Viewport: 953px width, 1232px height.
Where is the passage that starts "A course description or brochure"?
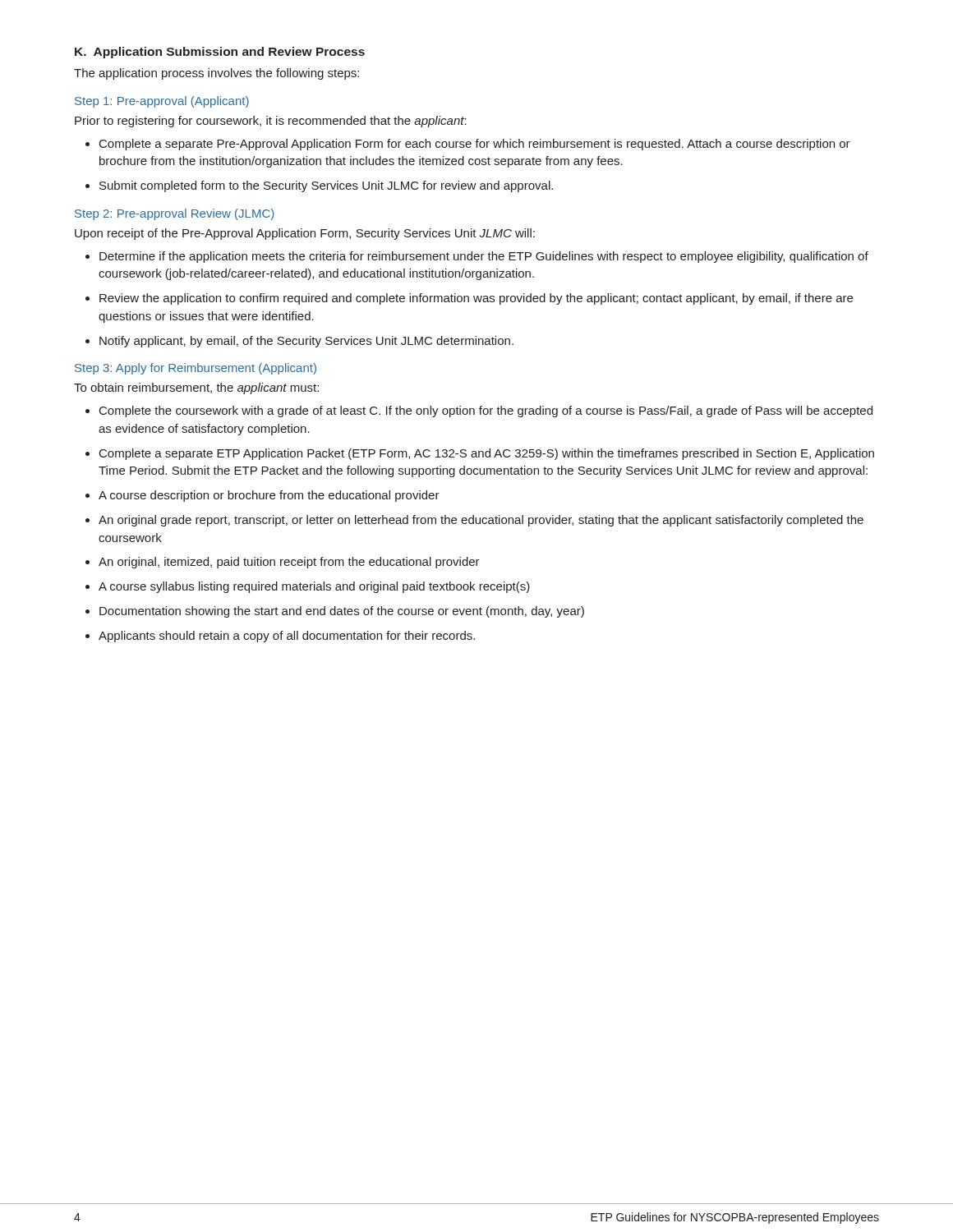coord(269,495)
